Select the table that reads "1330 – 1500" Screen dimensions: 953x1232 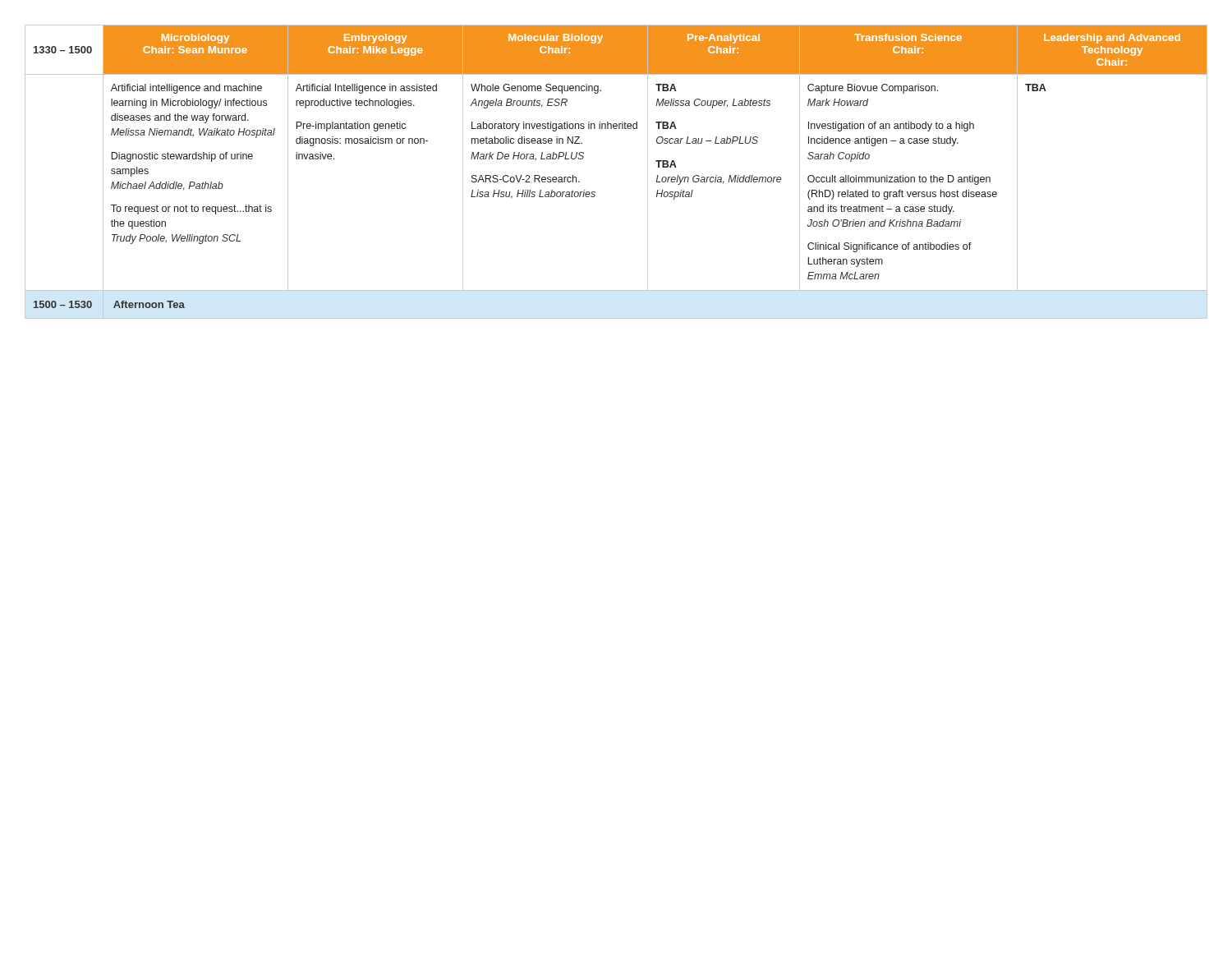point(616,172)
